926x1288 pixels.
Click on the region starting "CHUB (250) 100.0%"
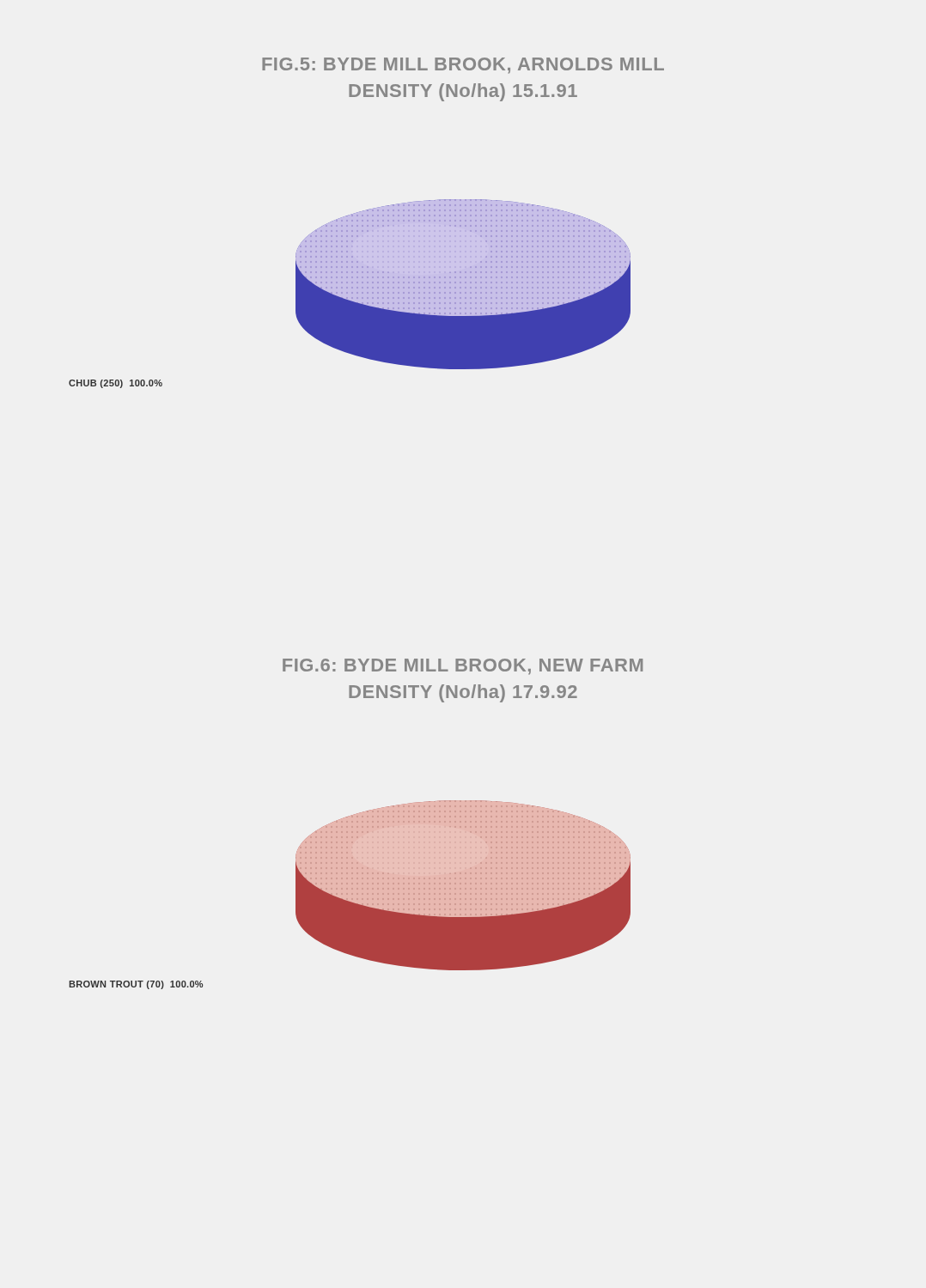(x=116, y=383)
